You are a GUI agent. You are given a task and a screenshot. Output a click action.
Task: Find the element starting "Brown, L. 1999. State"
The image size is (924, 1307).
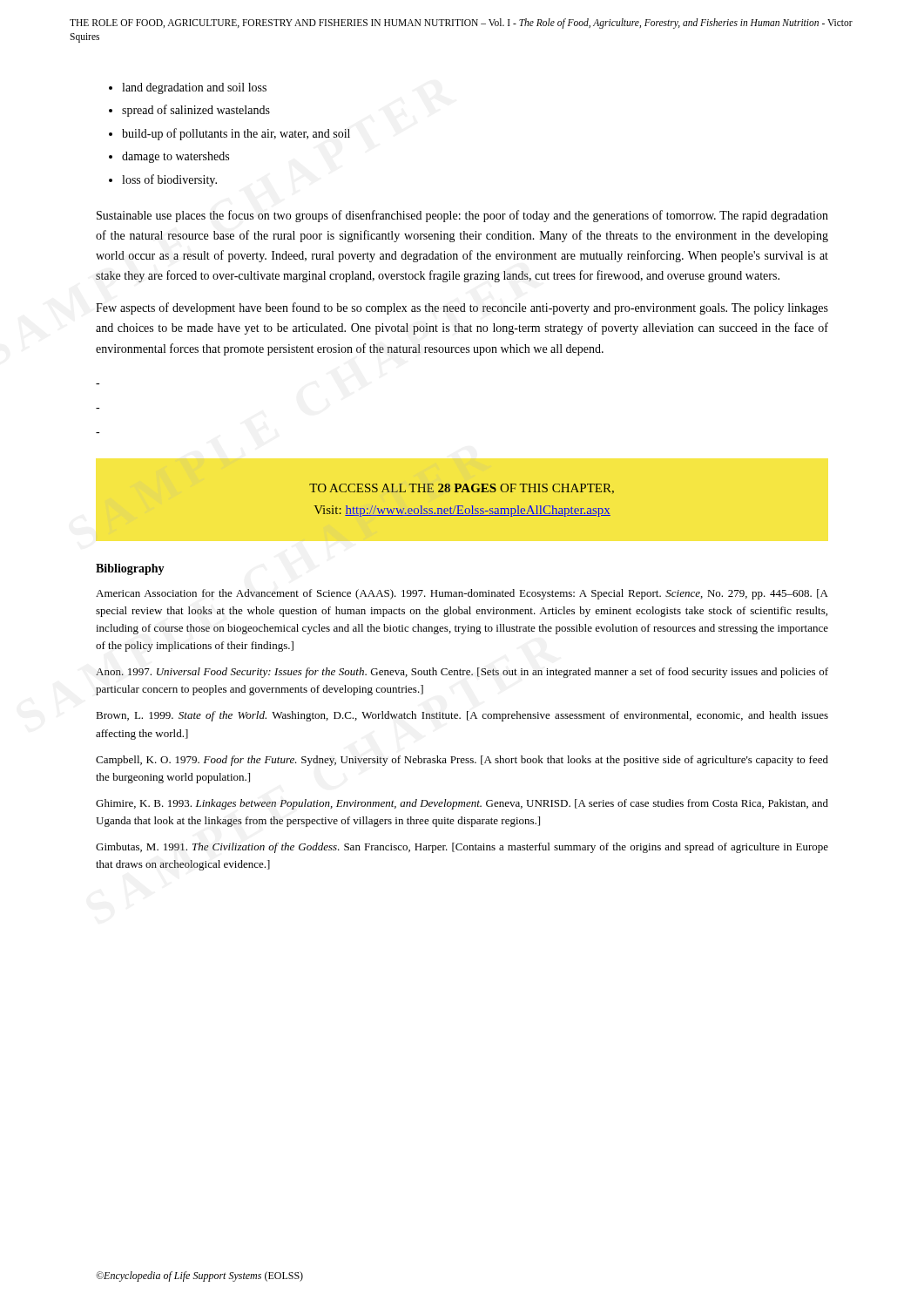(462, 724)
